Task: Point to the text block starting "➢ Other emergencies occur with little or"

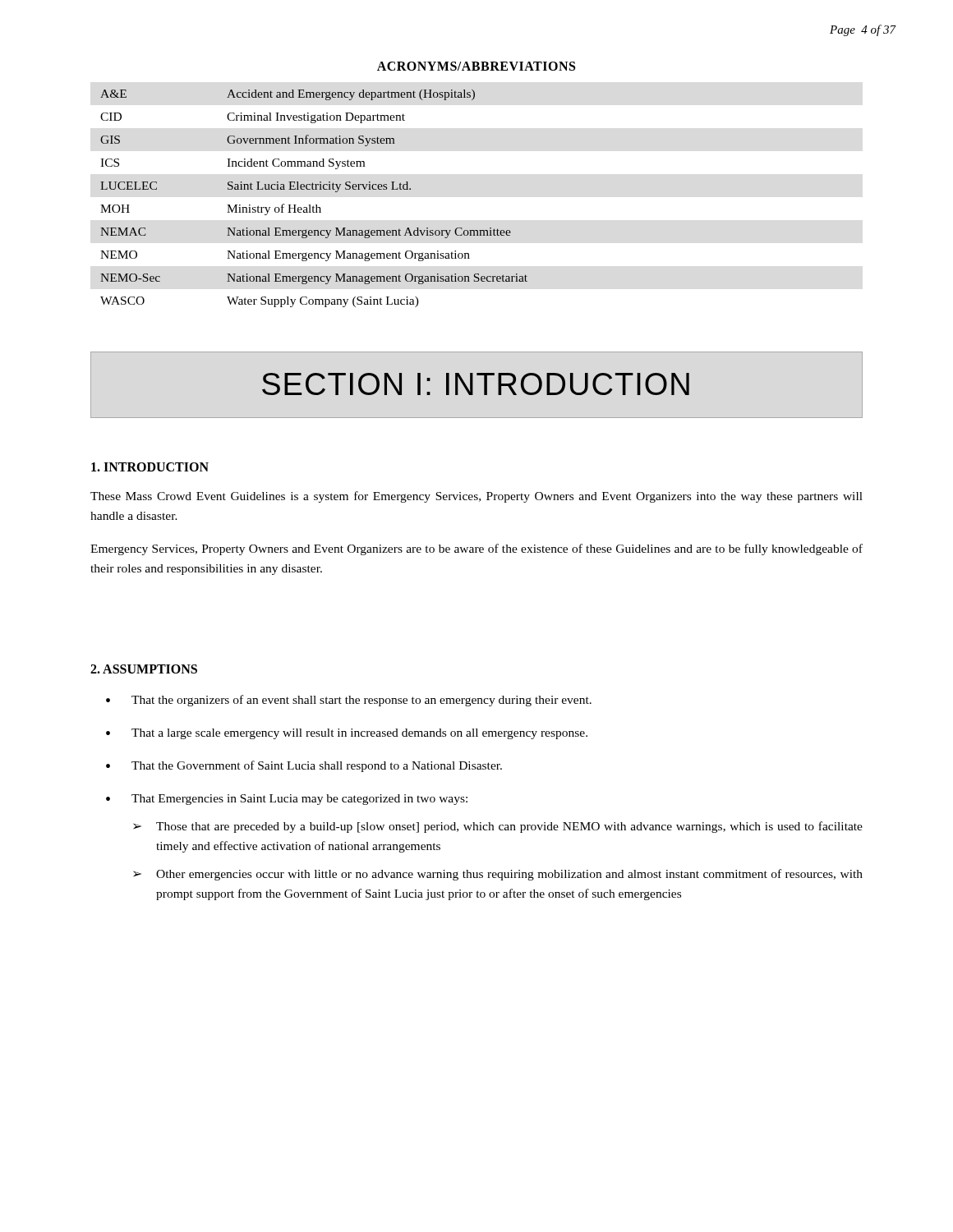Action: pyautogui.click(x=497, y=884)
